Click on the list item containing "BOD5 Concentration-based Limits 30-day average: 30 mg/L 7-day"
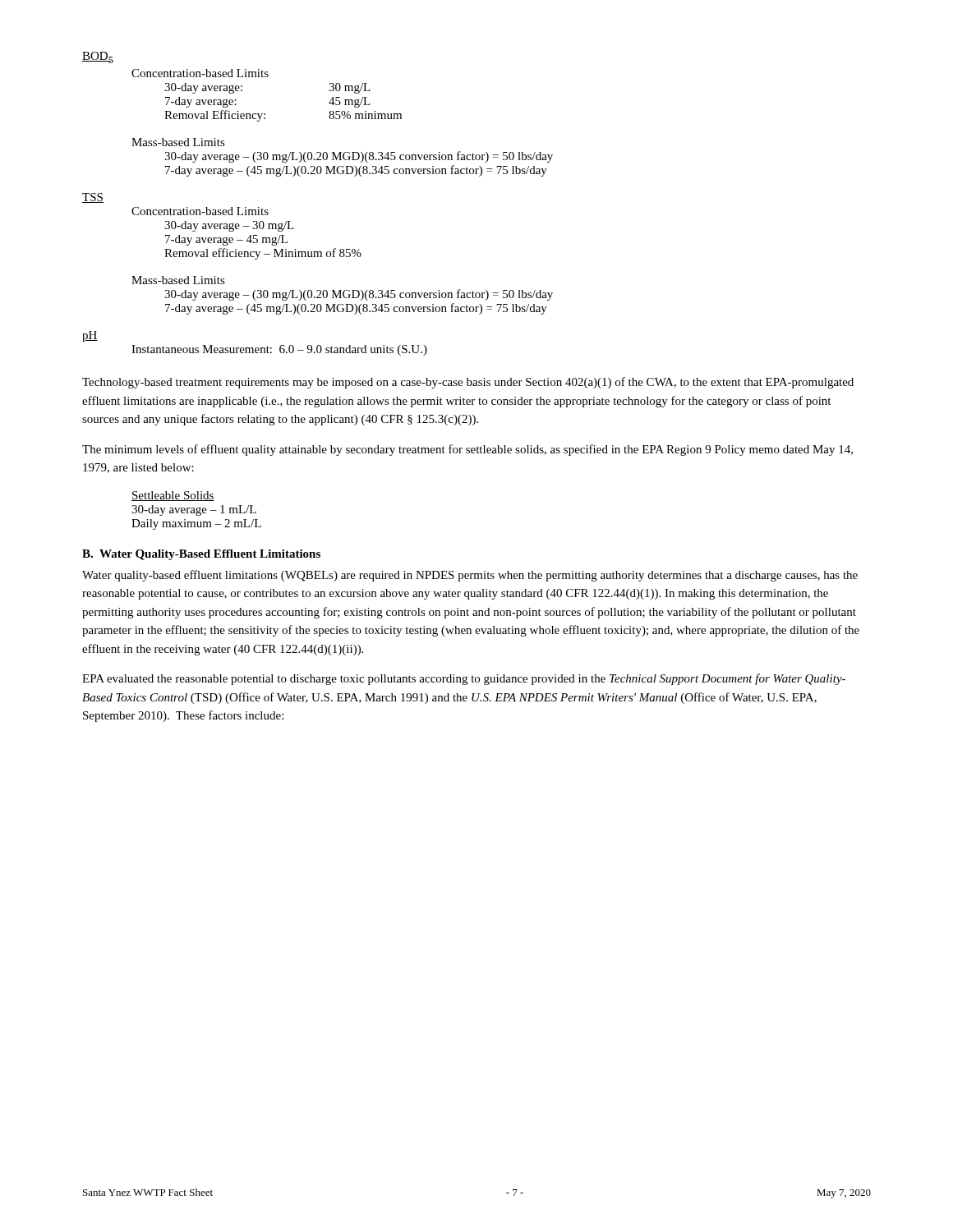This screenshot has width=953, height=1232. coord(98,57)
